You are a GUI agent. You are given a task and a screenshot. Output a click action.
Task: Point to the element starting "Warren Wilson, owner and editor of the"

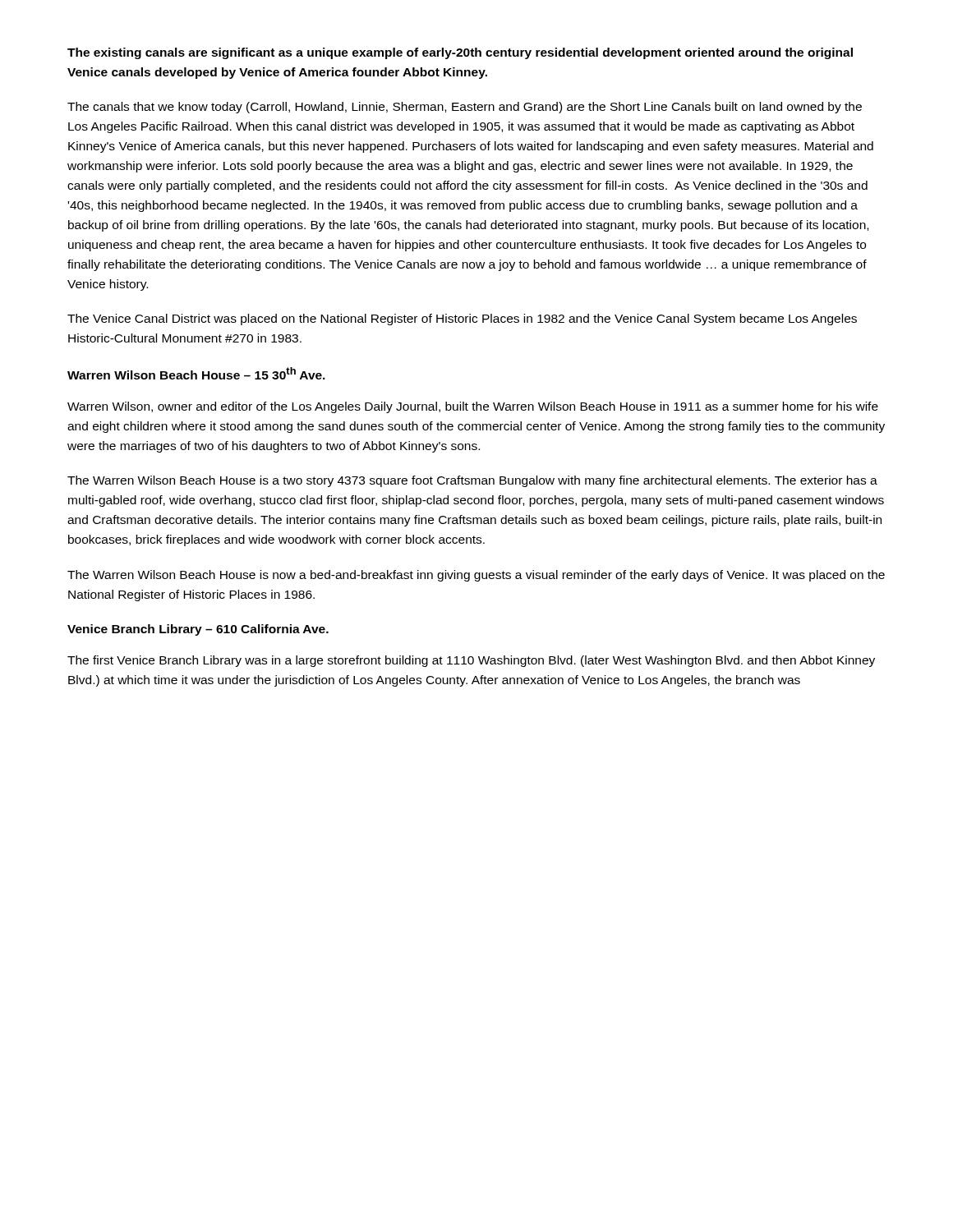(x=476, y=426)
